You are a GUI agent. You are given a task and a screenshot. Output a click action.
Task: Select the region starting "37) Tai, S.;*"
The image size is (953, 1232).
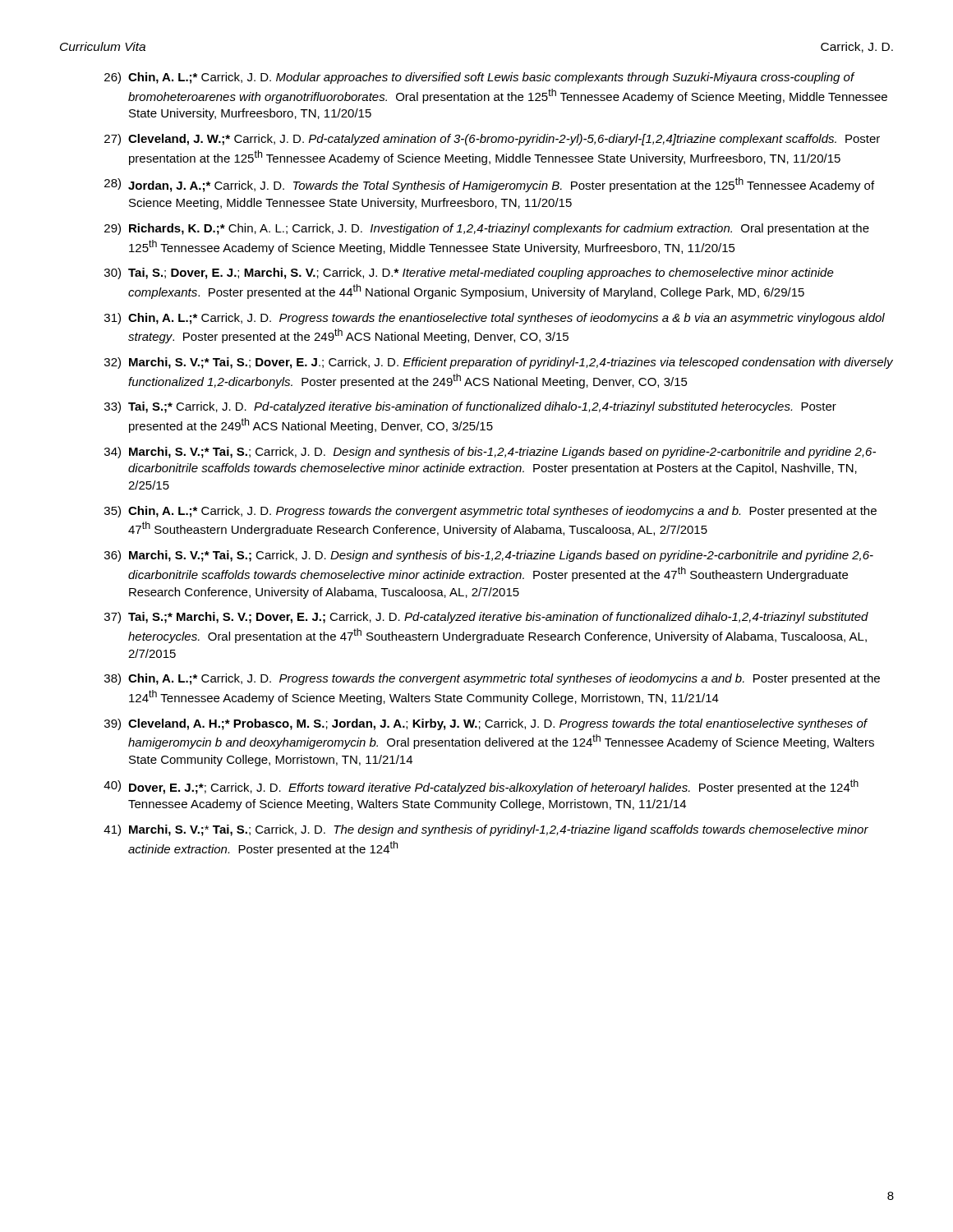coord(489,635)
